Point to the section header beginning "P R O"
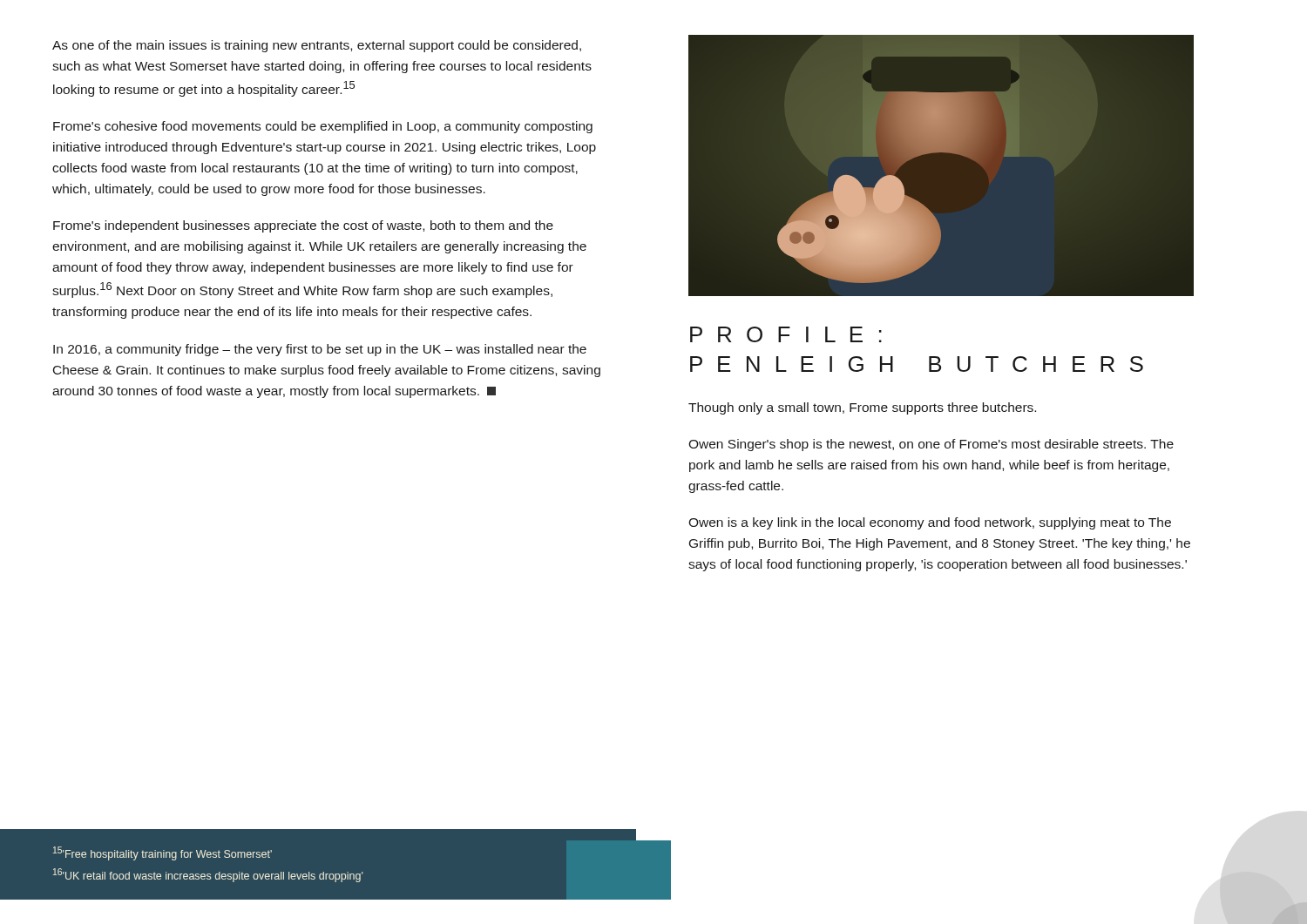 tap(941, 350)
